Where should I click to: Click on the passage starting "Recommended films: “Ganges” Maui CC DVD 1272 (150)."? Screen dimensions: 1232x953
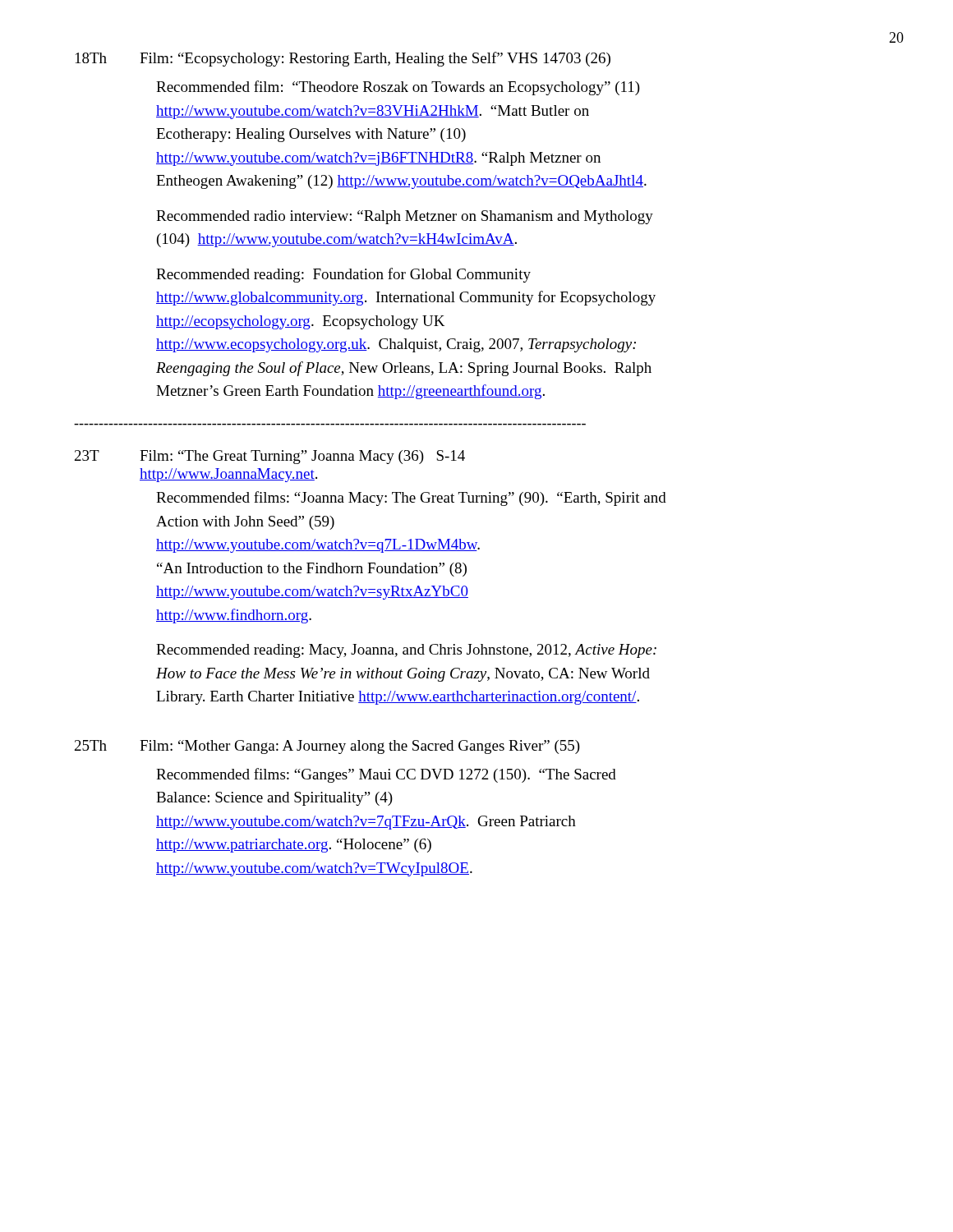(x=526, y=821)
